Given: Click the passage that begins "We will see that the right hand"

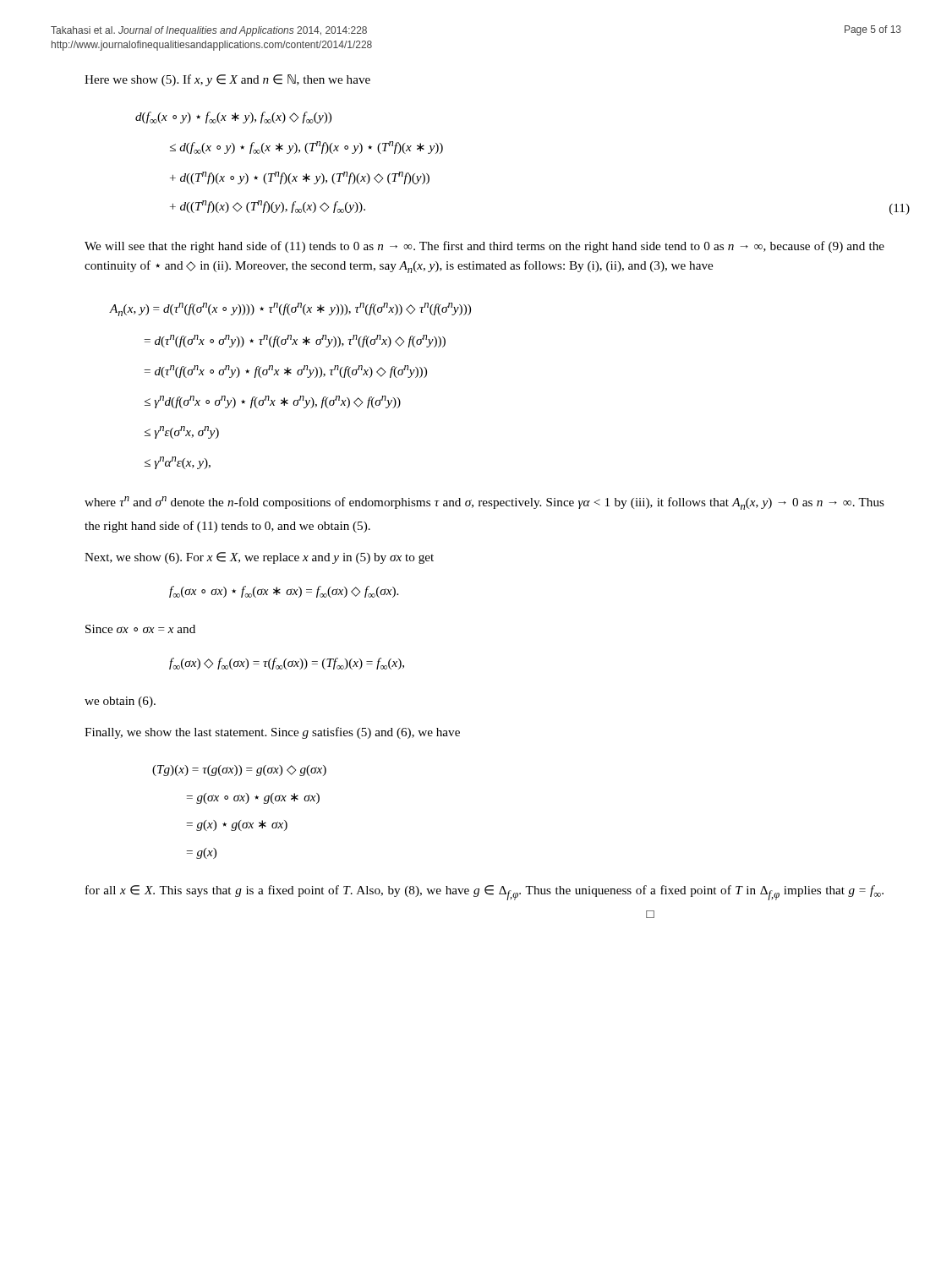Looking at the screenshot, I should click(x=484, y=257).
